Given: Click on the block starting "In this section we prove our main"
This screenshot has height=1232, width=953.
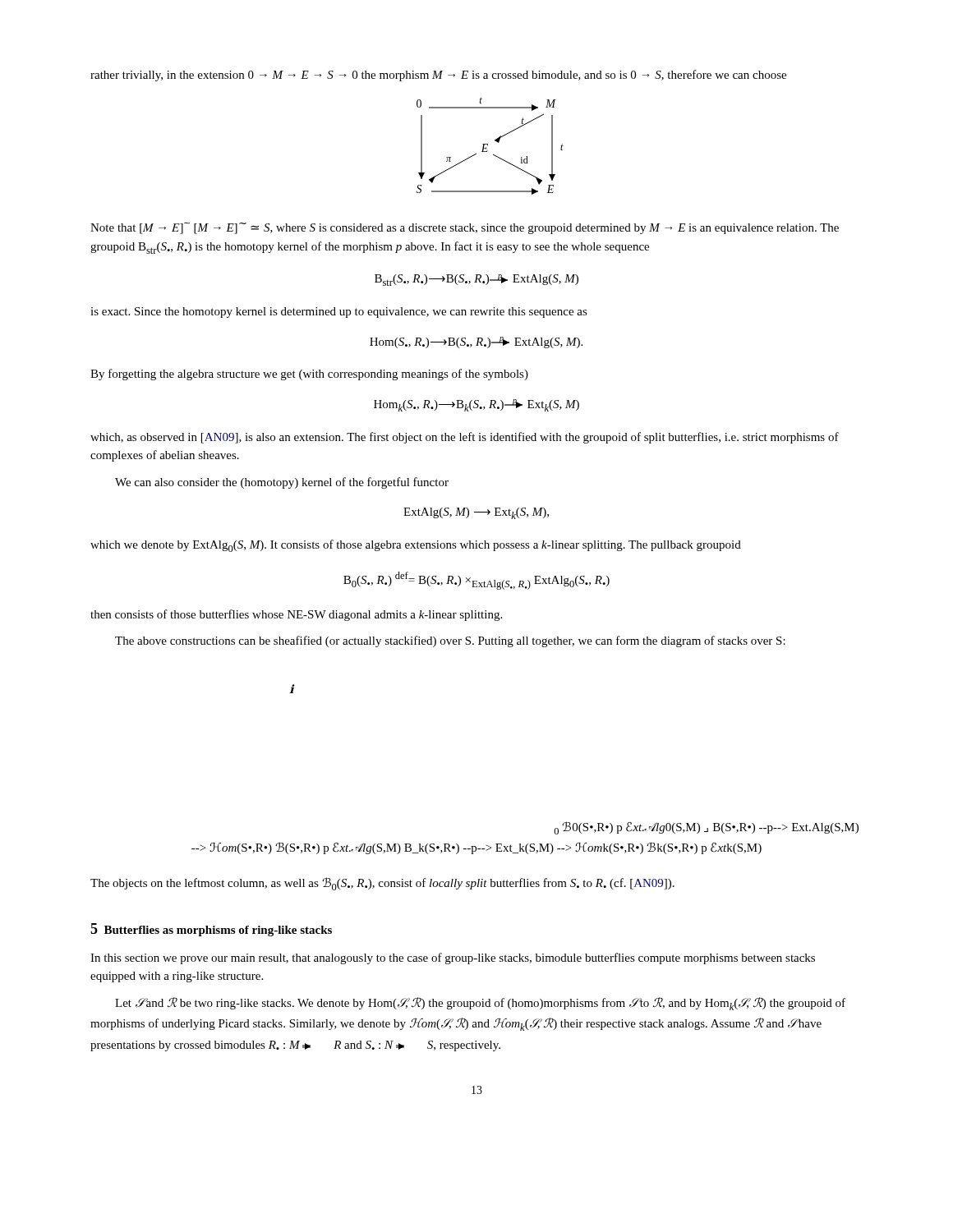Looking at the screenshot, I should pyautogui.click(x=453, y=967).
